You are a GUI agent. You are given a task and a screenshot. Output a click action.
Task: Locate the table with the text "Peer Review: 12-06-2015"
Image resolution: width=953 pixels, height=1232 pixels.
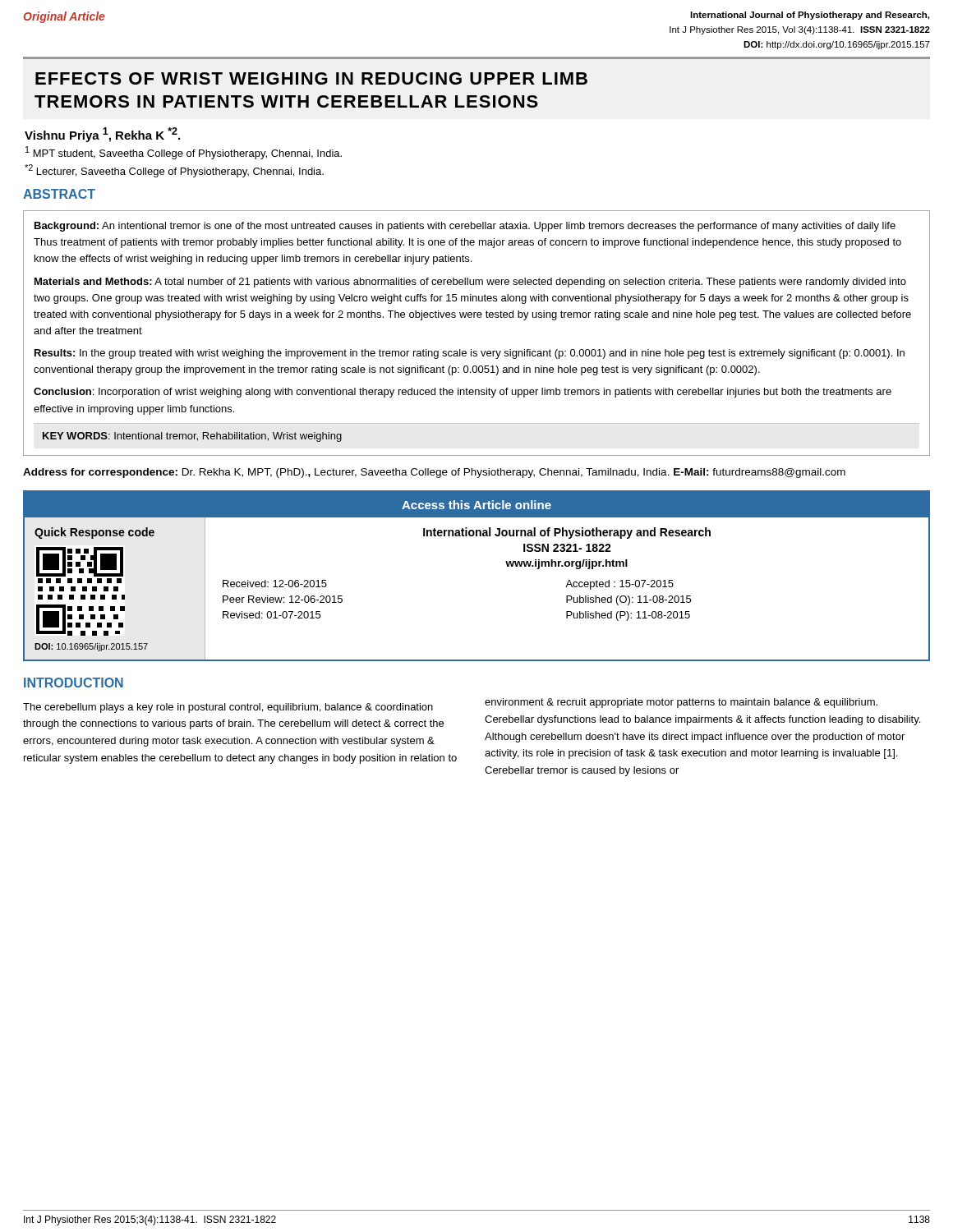[476, 576]
